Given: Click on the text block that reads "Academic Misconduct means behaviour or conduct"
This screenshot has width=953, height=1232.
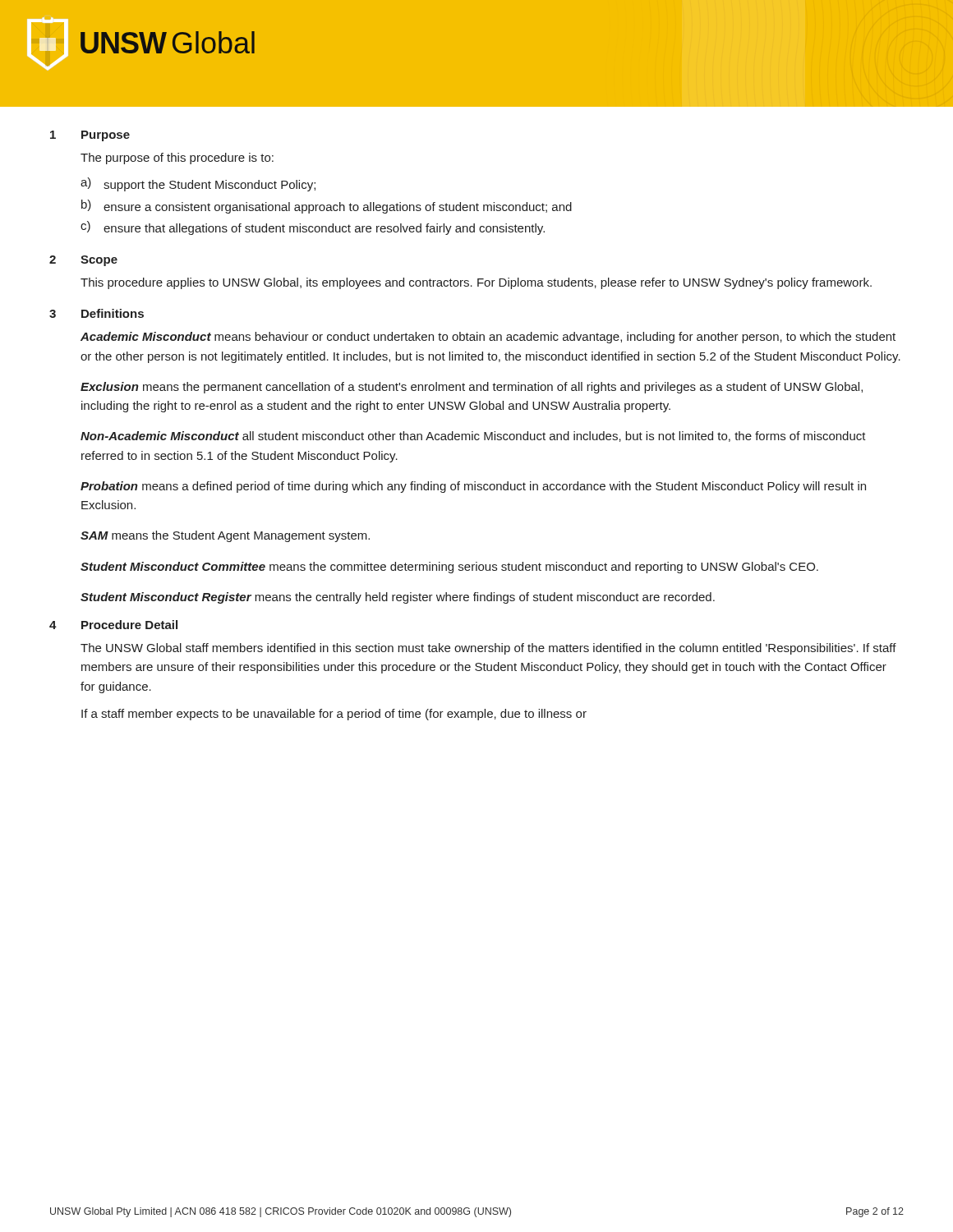Looking at the screenshot, I should (491, 346).
